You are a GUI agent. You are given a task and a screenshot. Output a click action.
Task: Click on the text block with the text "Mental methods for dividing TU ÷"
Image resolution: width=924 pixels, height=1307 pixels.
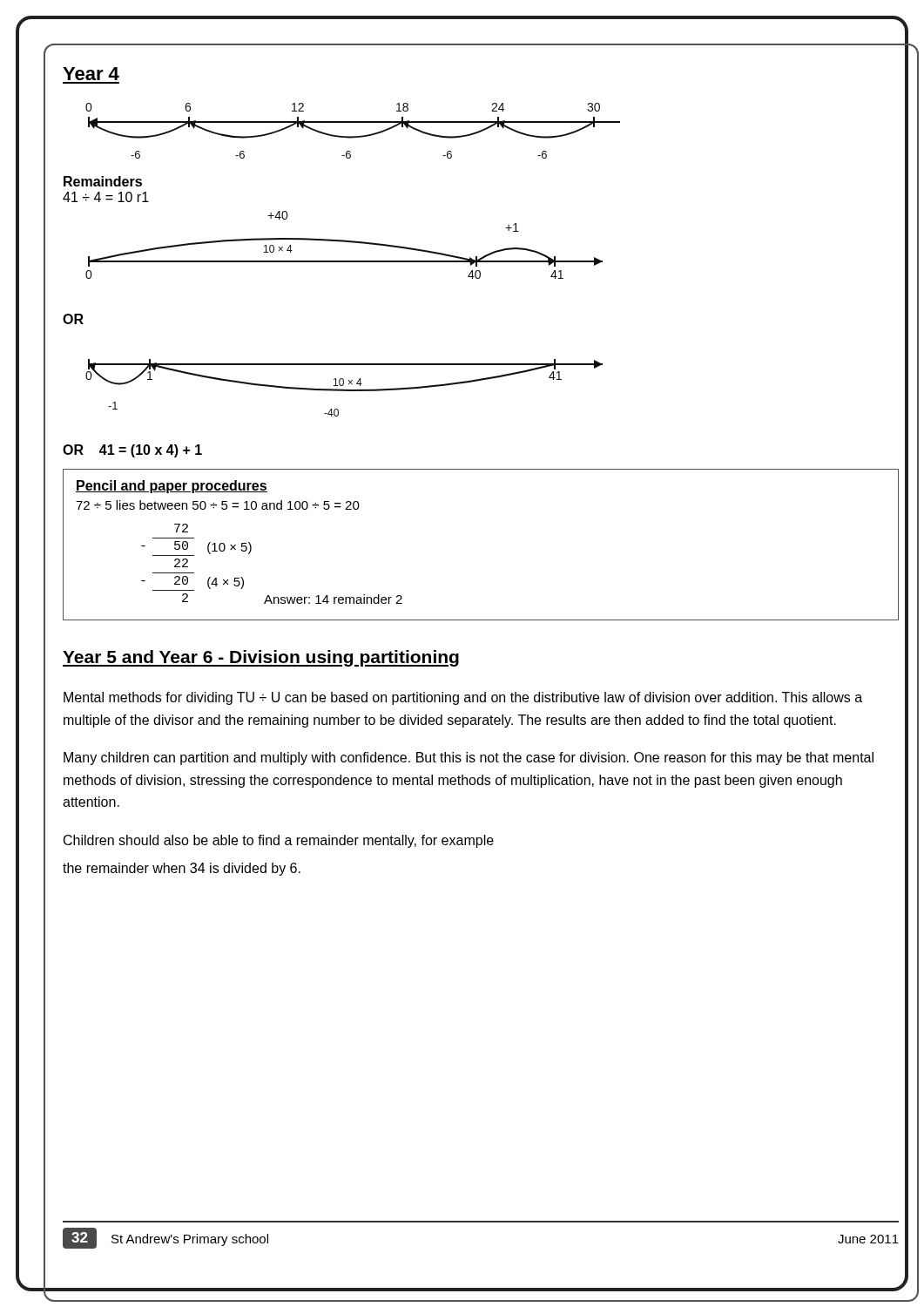[462, 709]
